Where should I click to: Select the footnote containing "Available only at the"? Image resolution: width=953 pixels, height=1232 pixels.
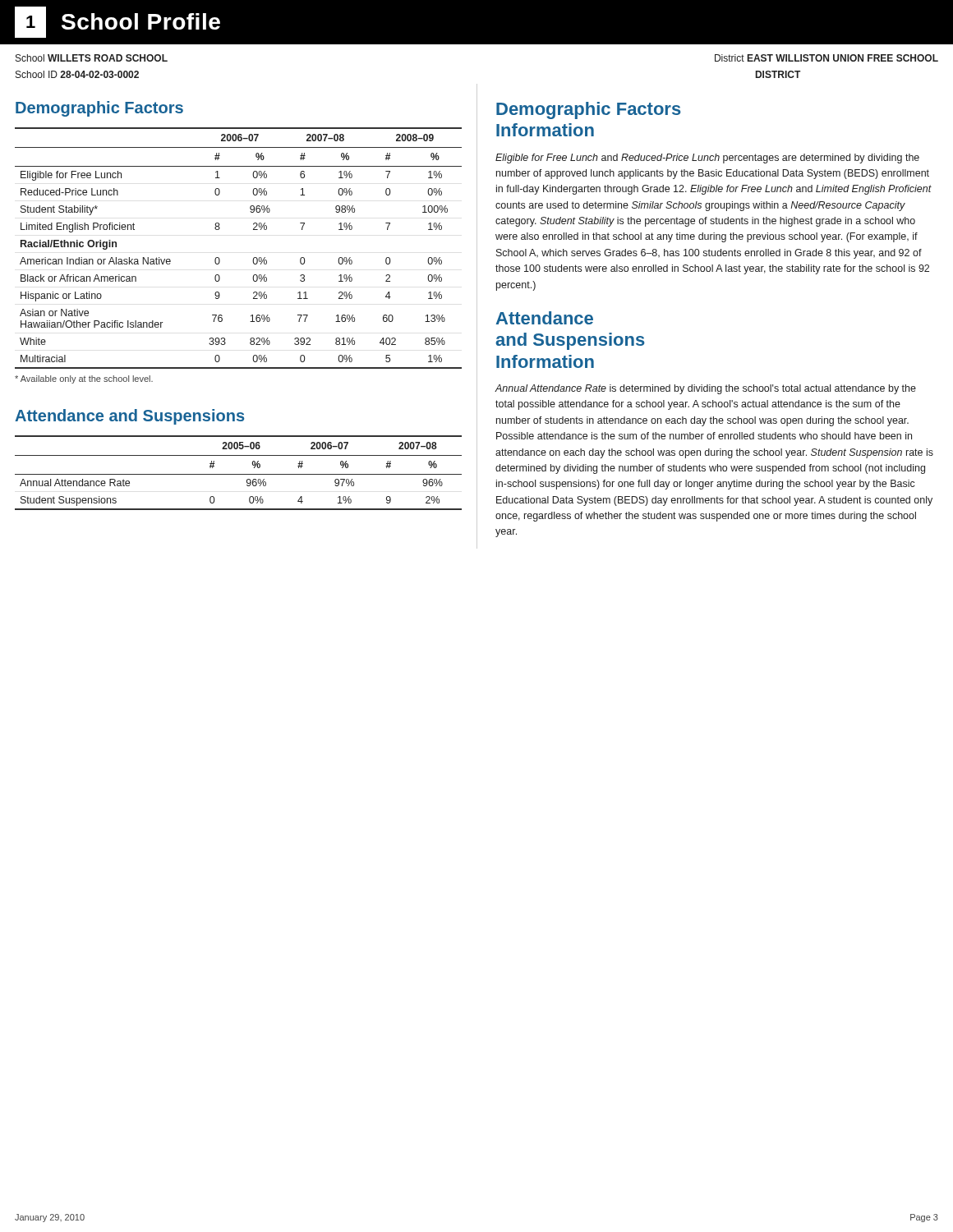[x=84, y=378]
